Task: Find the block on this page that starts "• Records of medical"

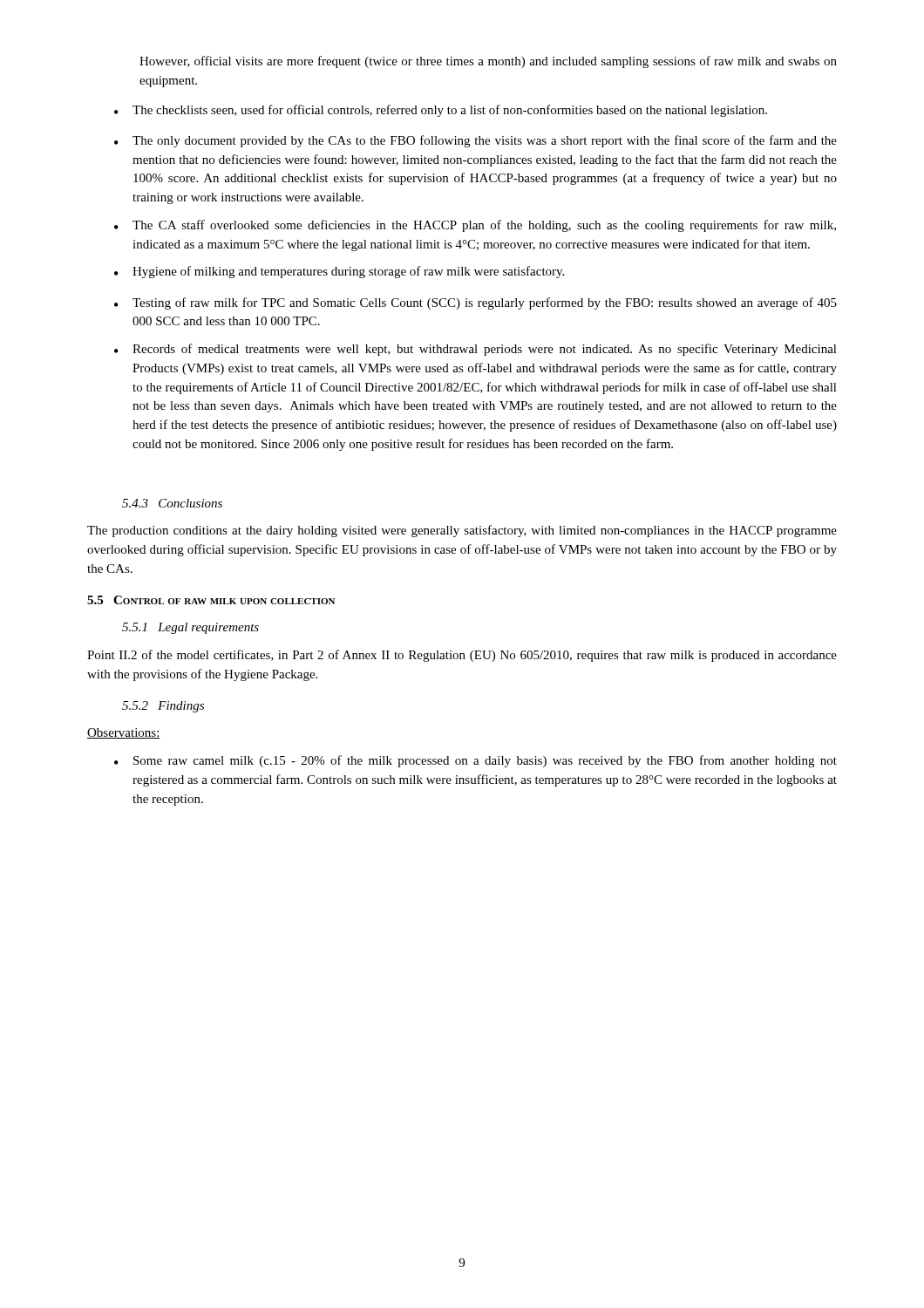Action: [x=475, y=397]
